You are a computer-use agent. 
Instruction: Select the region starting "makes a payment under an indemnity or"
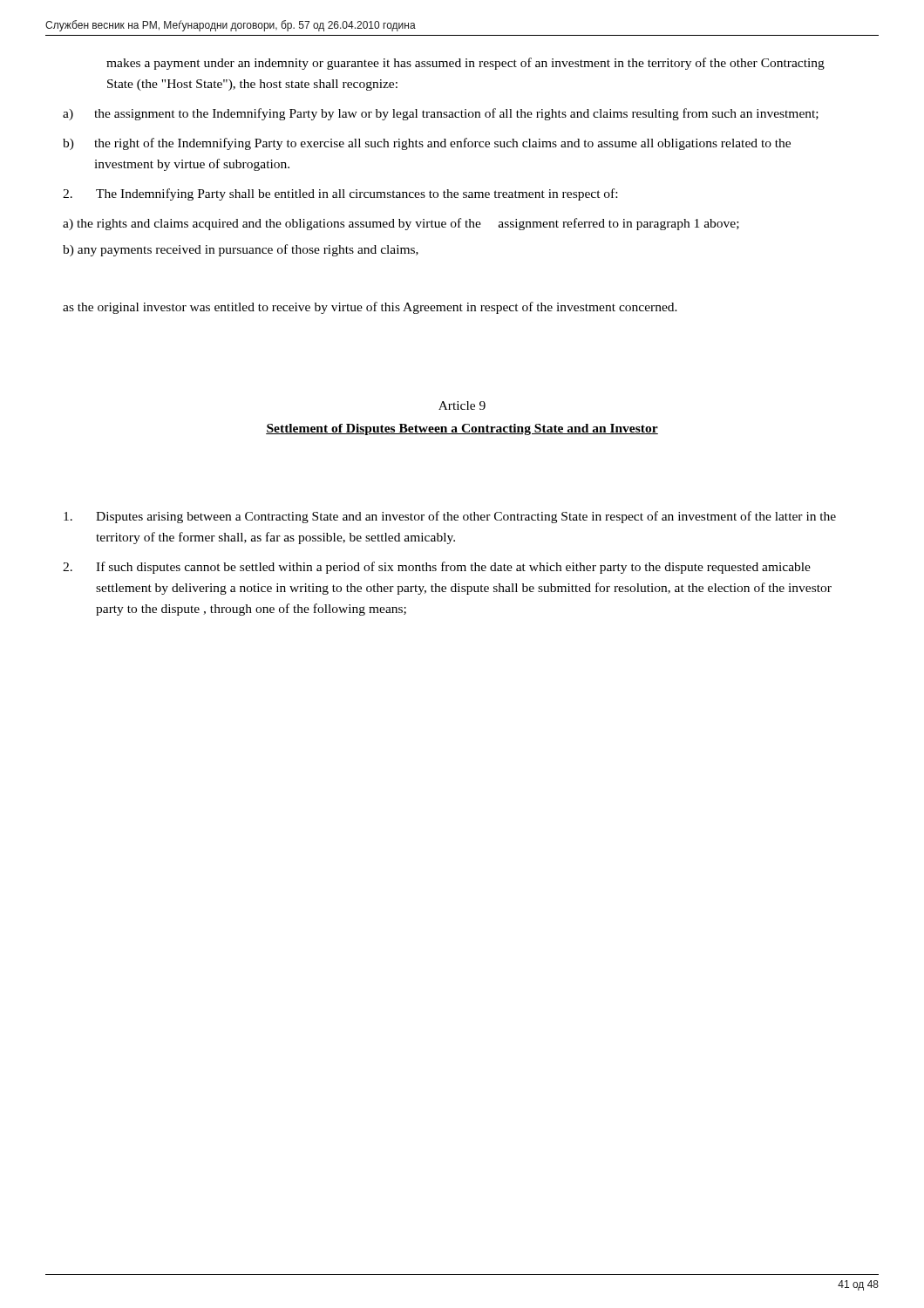pyautogui.click(x=465, y=73)
